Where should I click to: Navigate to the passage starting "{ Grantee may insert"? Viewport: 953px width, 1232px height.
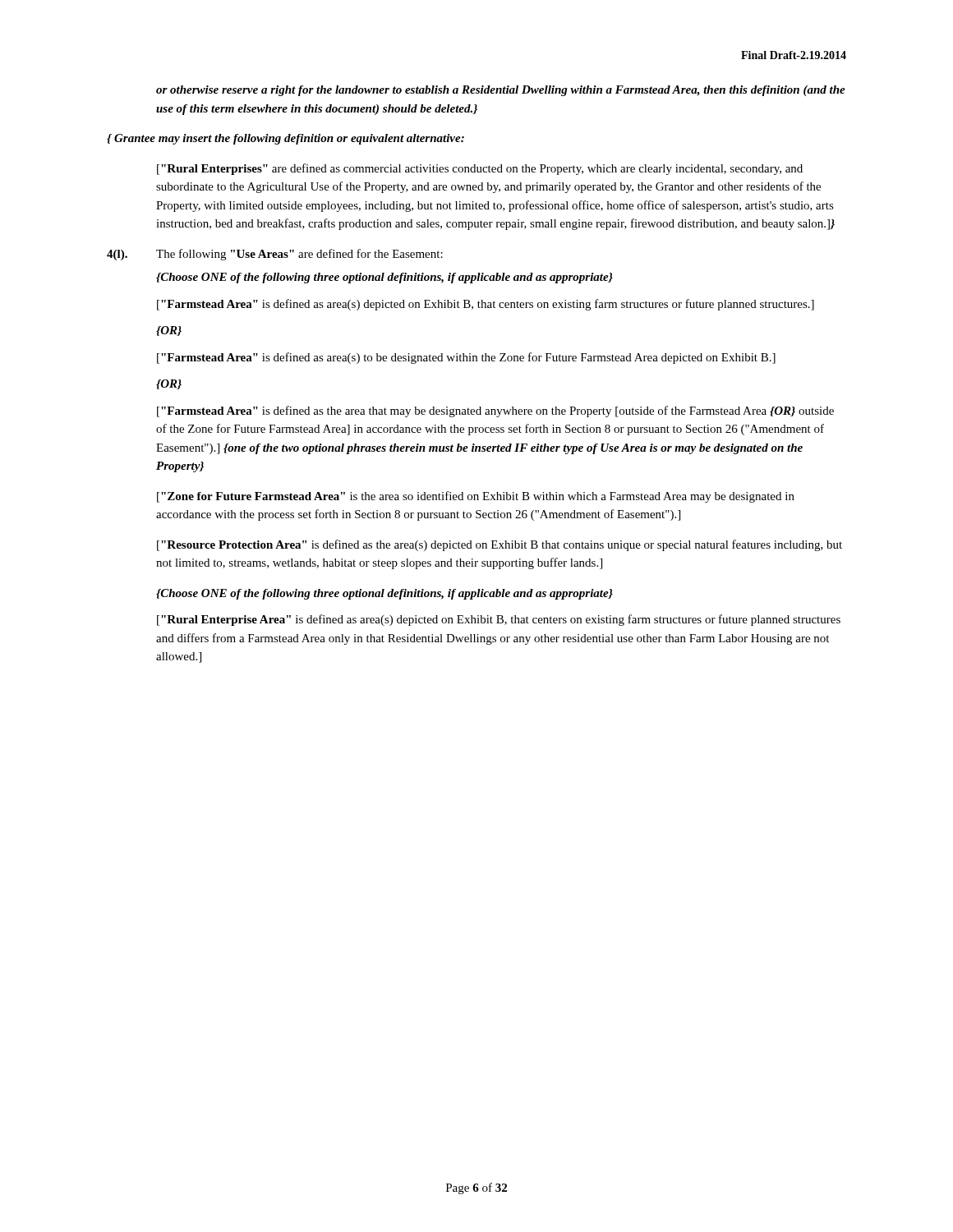click(x=285, y=139)
